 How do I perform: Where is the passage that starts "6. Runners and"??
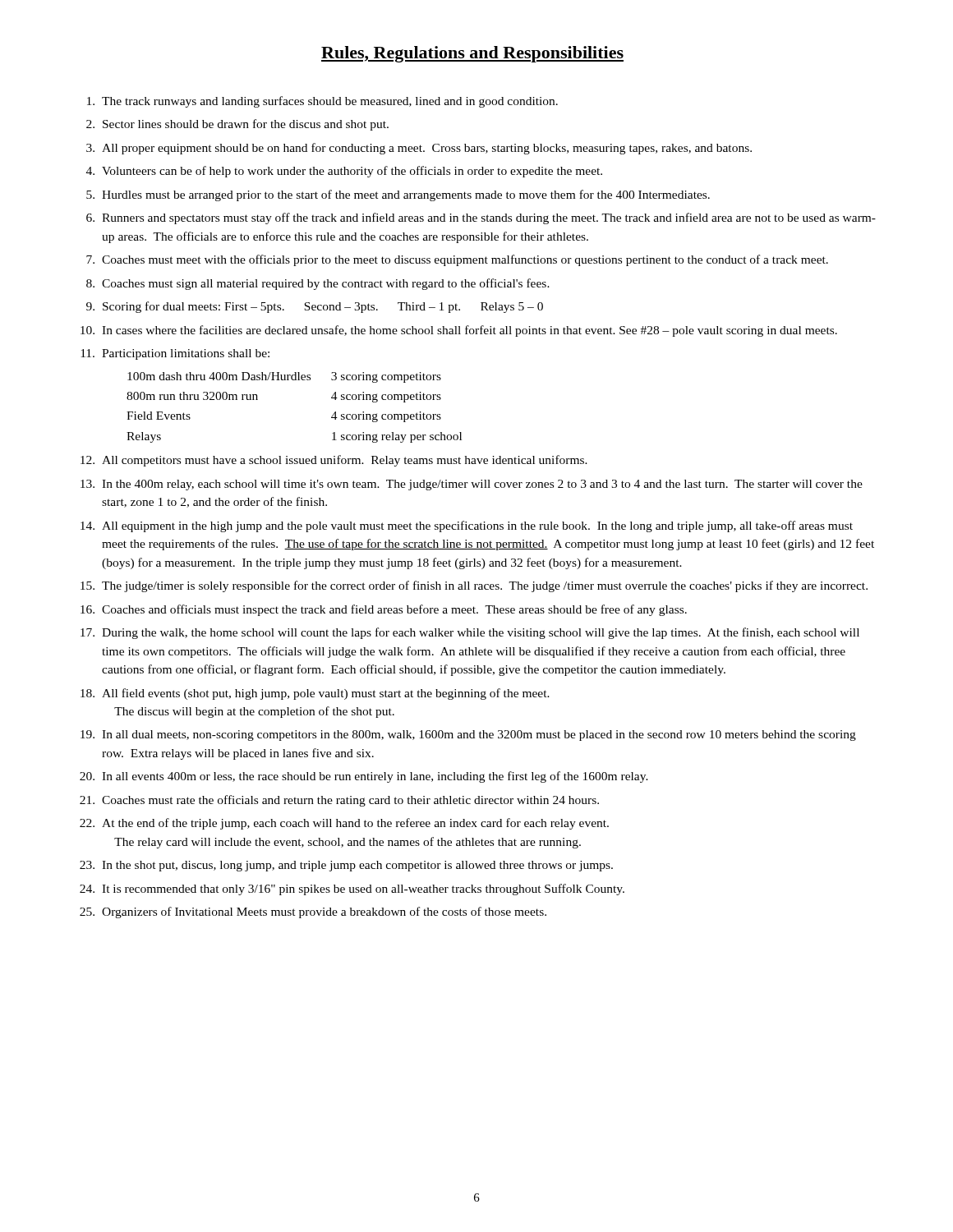click(472, 227)
